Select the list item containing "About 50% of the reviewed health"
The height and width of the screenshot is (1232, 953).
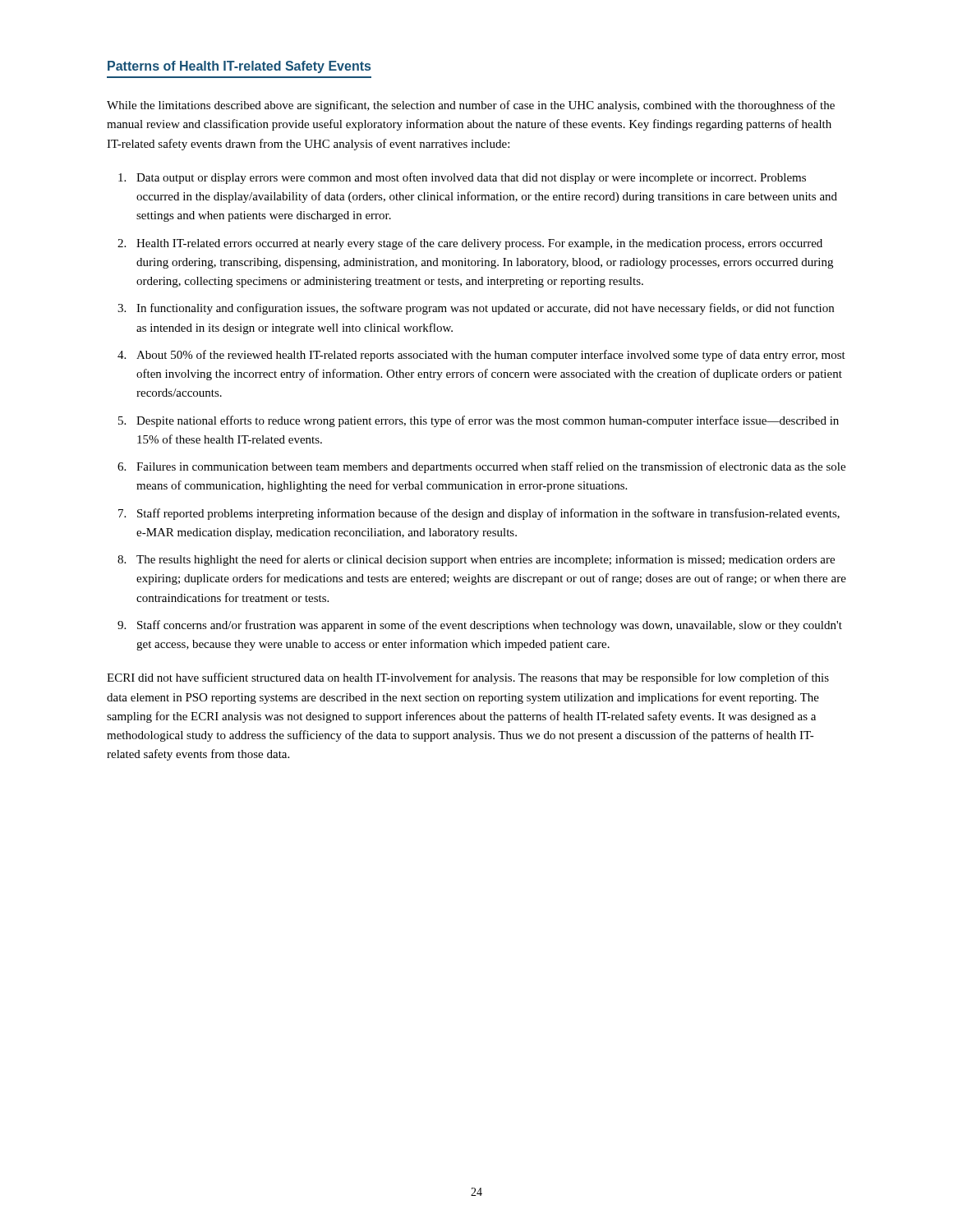point(491,374)
